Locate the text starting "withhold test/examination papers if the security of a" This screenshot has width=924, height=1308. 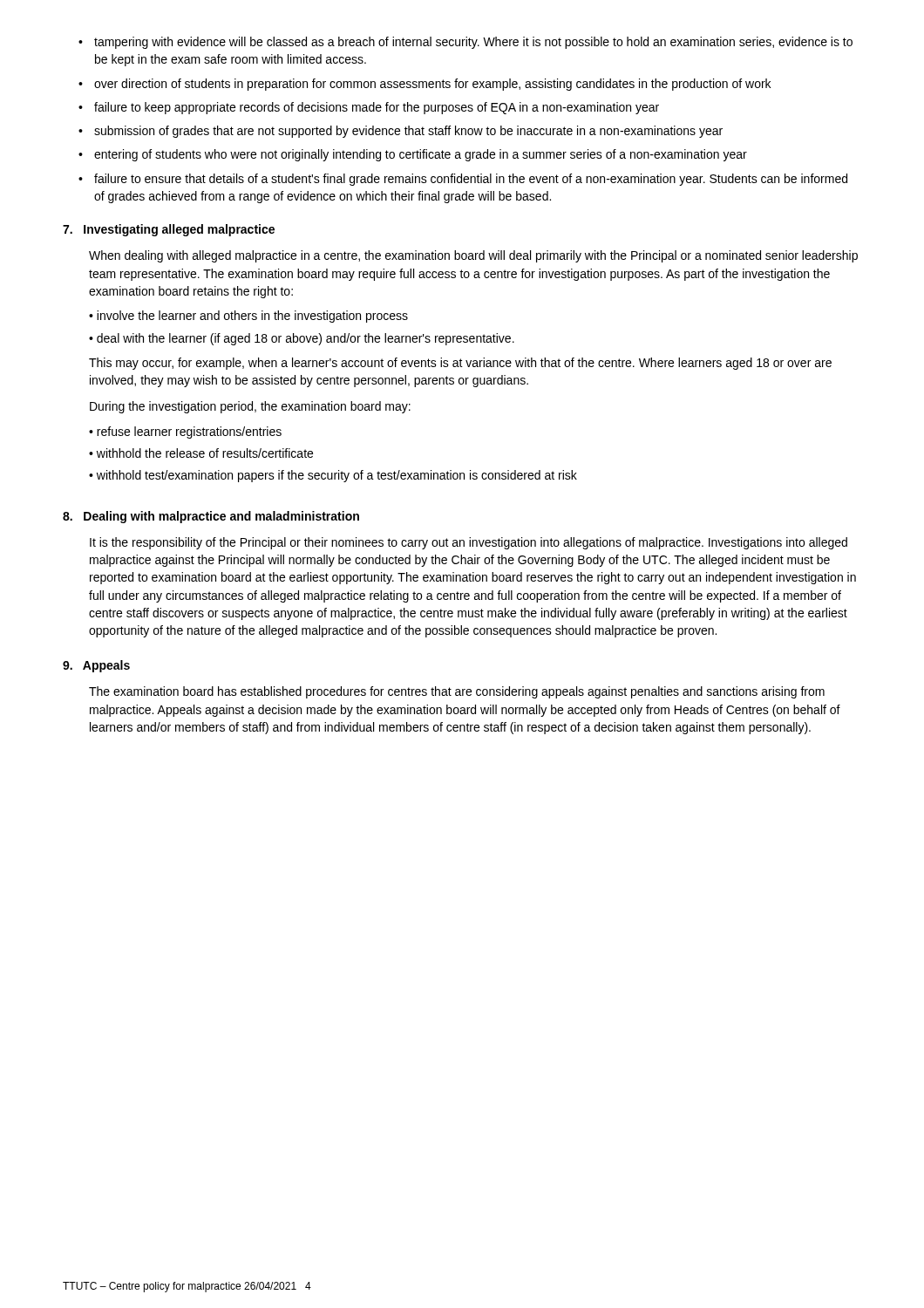337,476
